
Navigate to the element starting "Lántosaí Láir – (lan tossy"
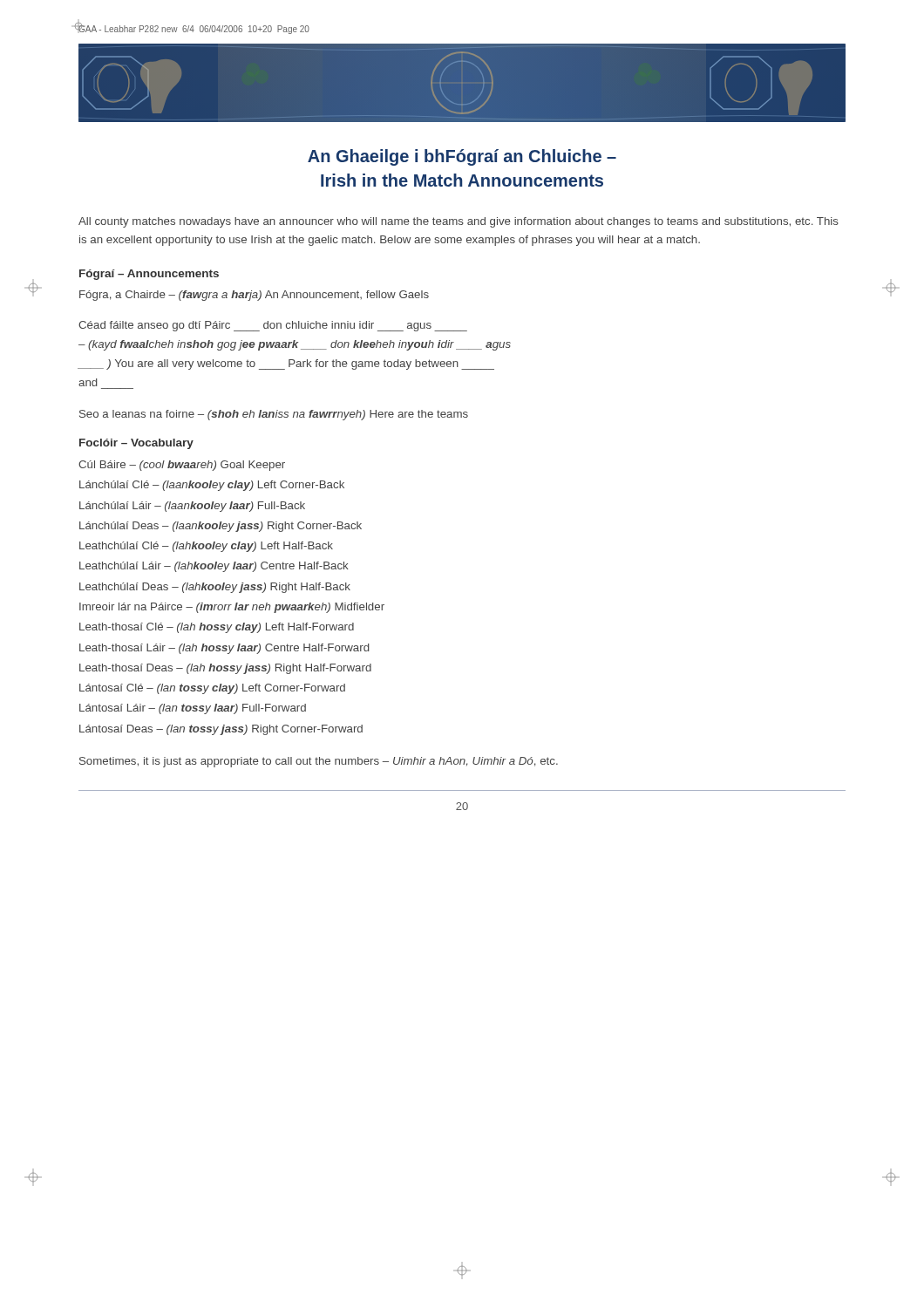pyautogui.click(x=193, y=708)
